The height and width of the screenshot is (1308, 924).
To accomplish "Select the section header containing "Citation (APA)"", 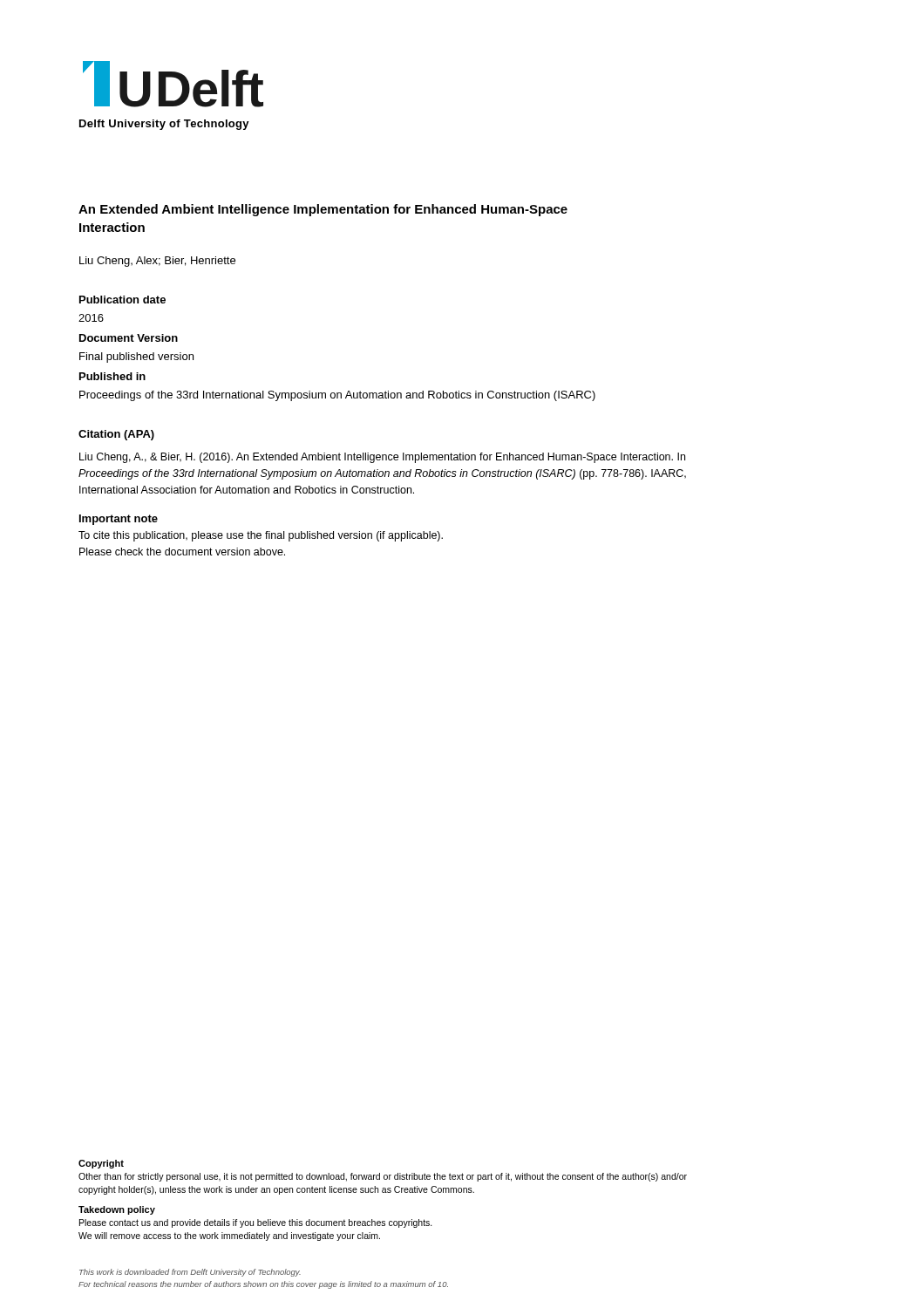I will click(116, 435).
